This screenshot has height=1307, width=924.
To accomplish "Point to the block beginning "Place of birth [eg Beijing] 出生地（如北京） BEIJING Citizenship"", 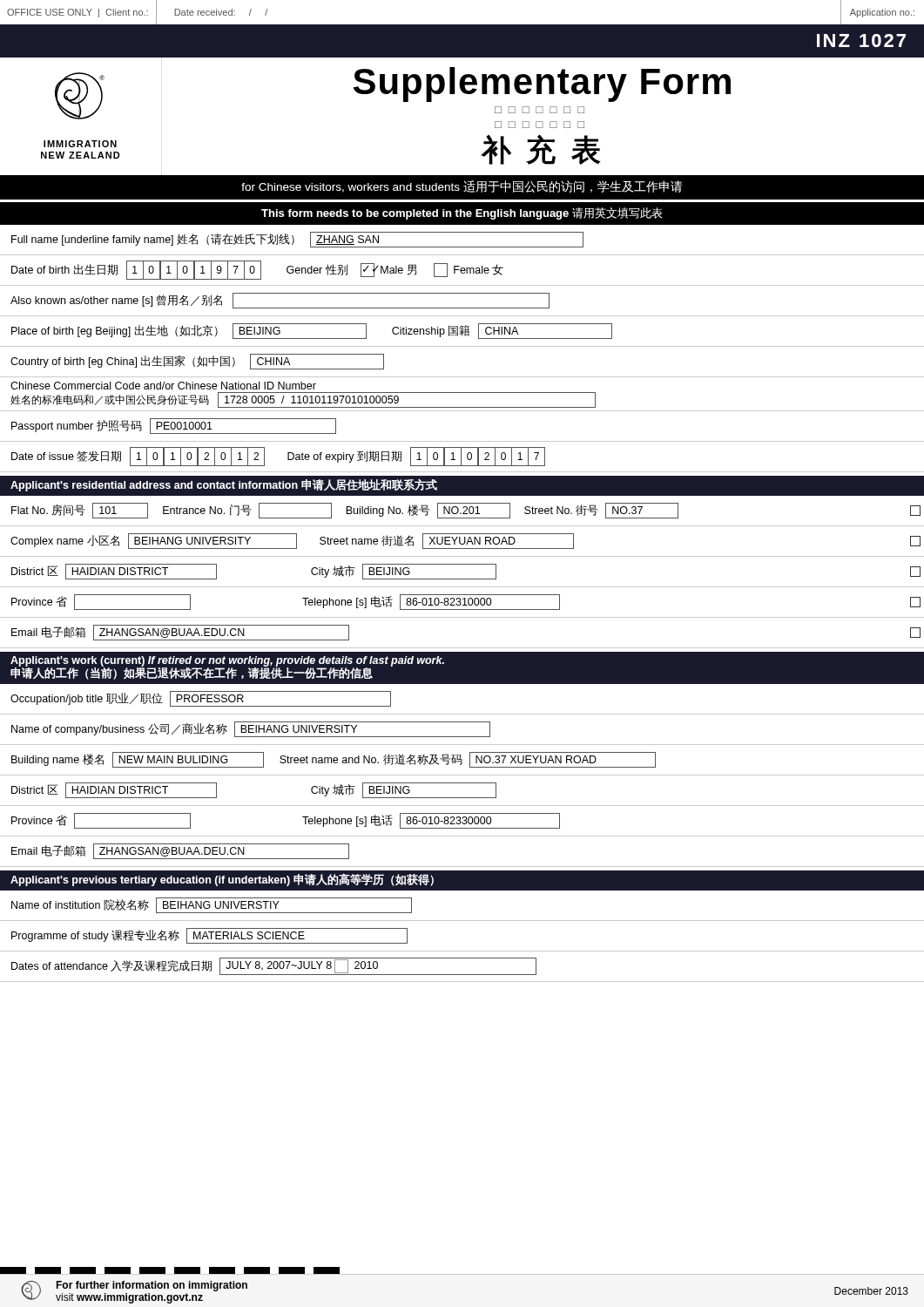I will 311,331.
